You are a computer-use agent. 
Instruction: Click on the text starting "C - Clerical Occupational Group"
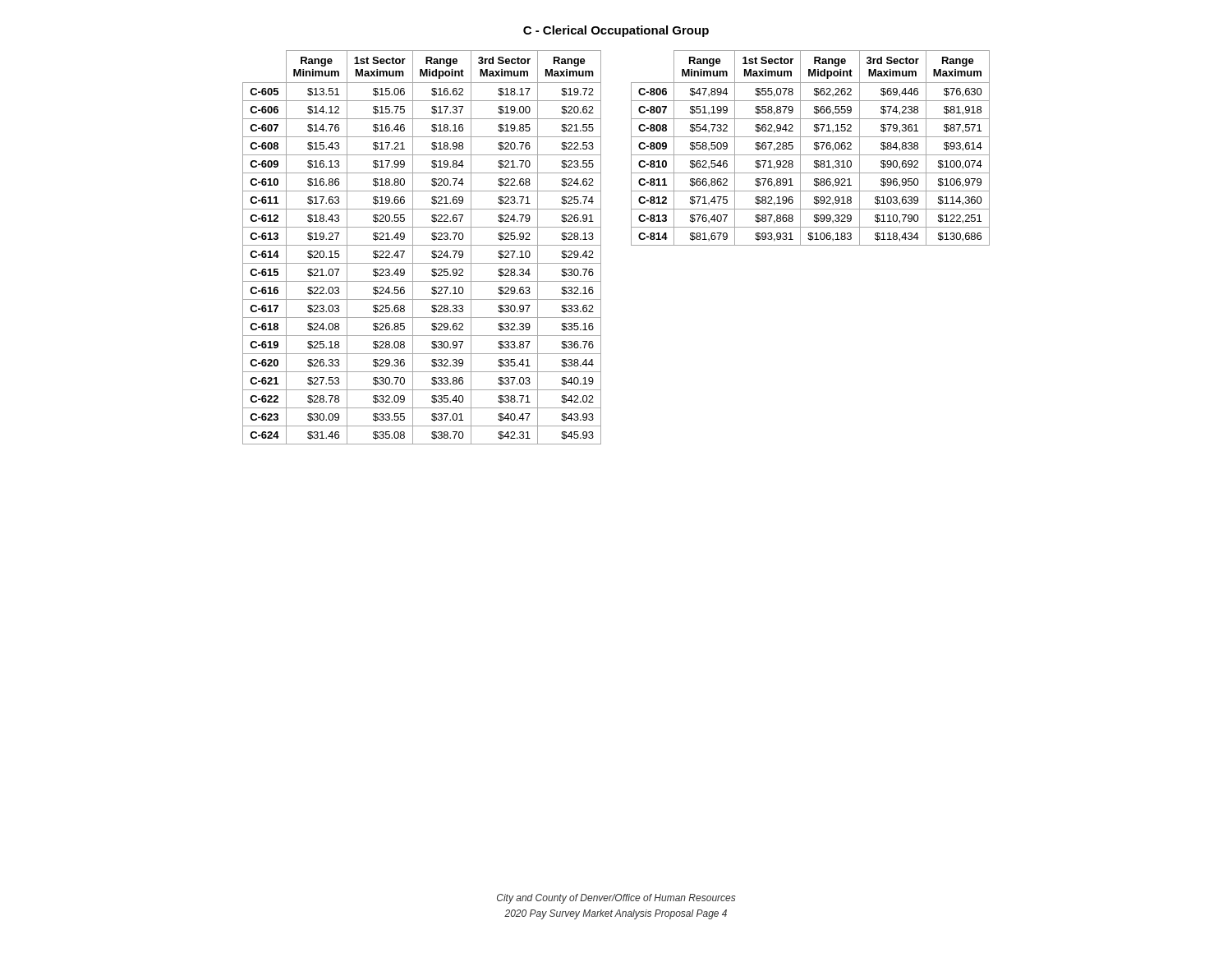pyautogui.click(x=616, y=30)
